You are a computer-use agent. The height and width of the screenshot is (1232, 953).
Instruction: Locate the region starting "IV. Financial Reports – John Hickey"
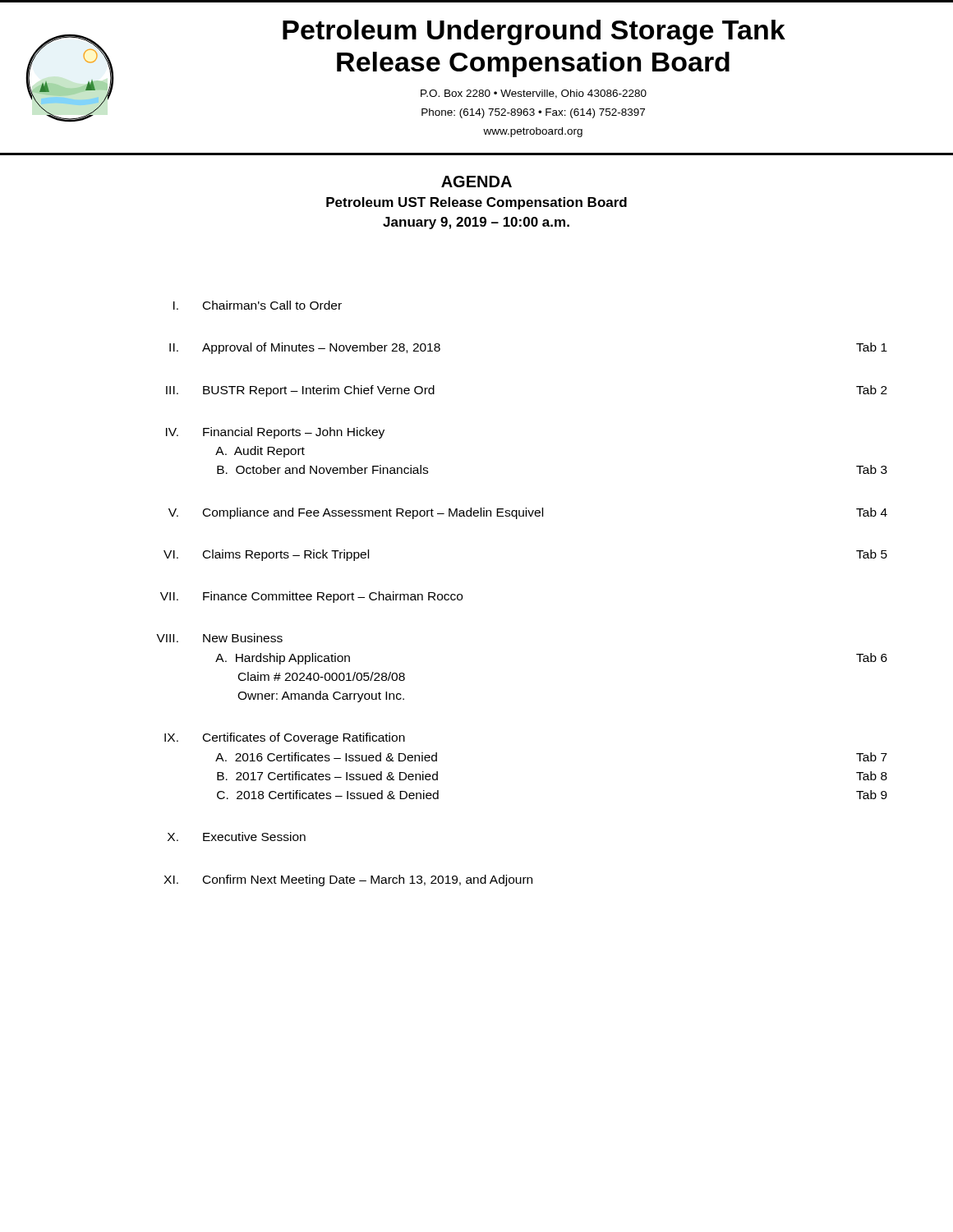click(275, 433)
